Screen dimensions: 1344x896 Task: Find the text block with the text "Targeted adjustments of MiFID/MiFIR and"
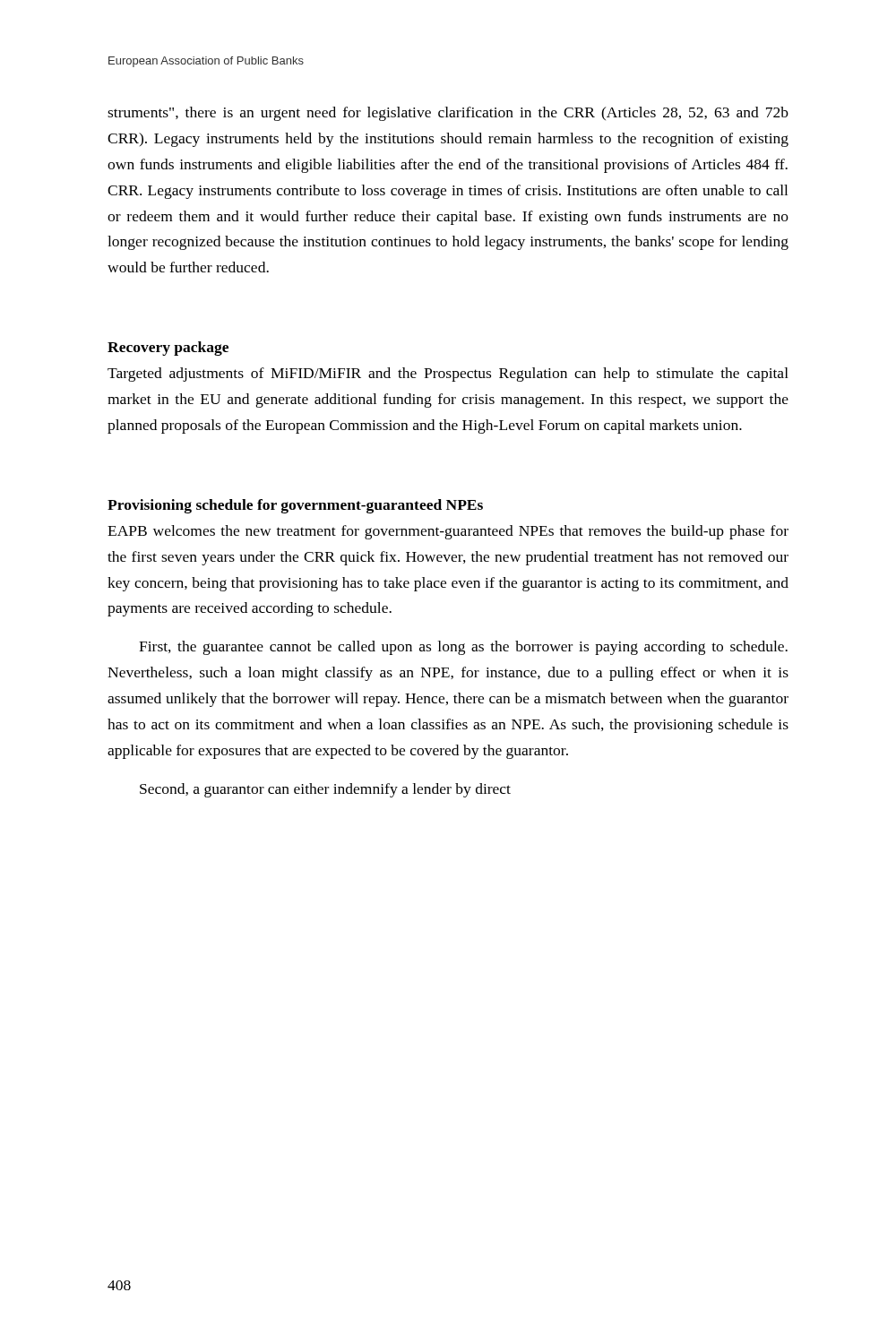448,399
